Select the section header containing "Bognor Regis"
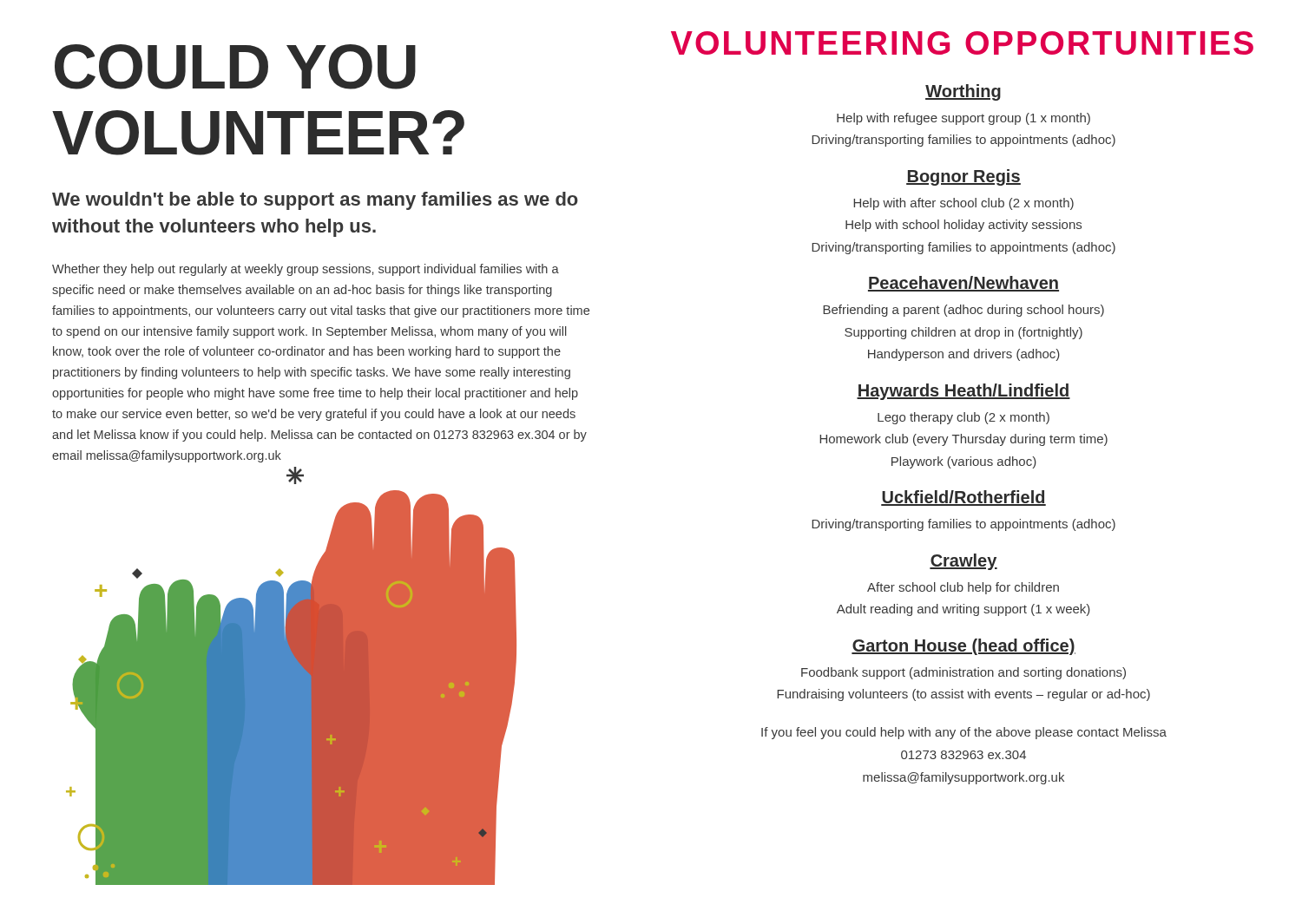1302x924 pixels. (963, 176)
